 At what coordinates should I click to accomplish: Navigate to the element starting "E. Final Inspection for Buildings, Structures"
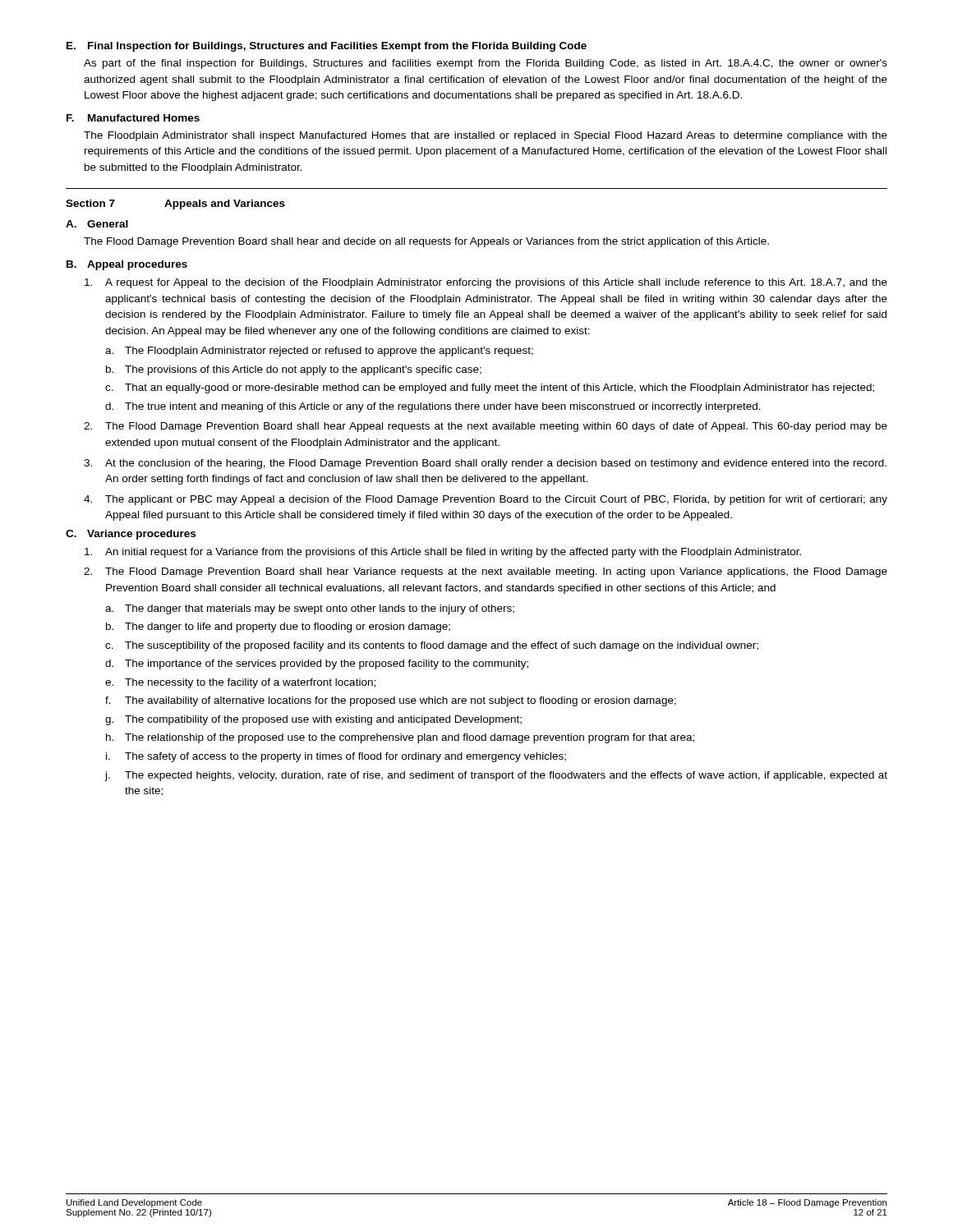pos(326,46)
